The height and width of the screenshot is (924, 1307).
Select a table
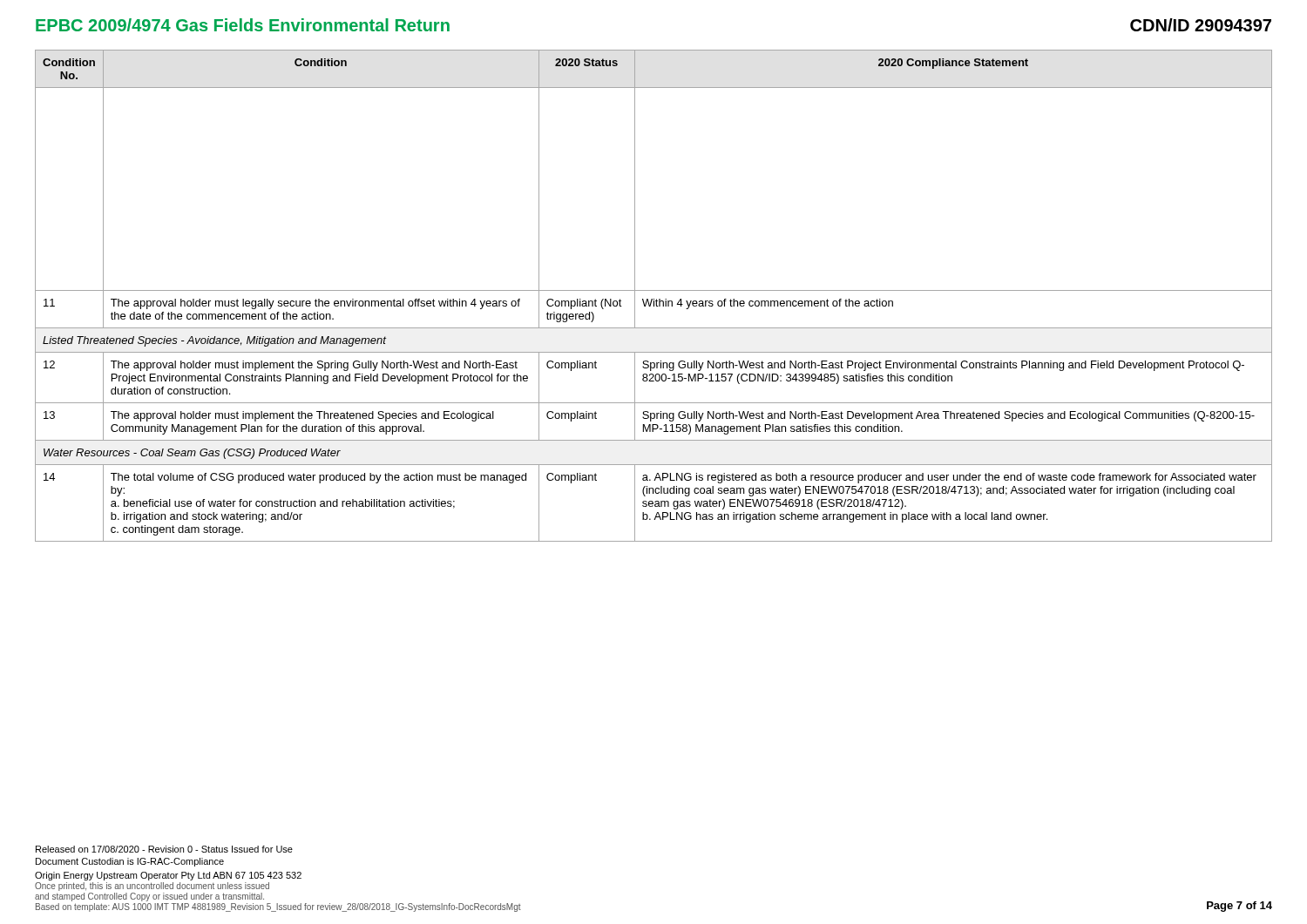(654, 296)
